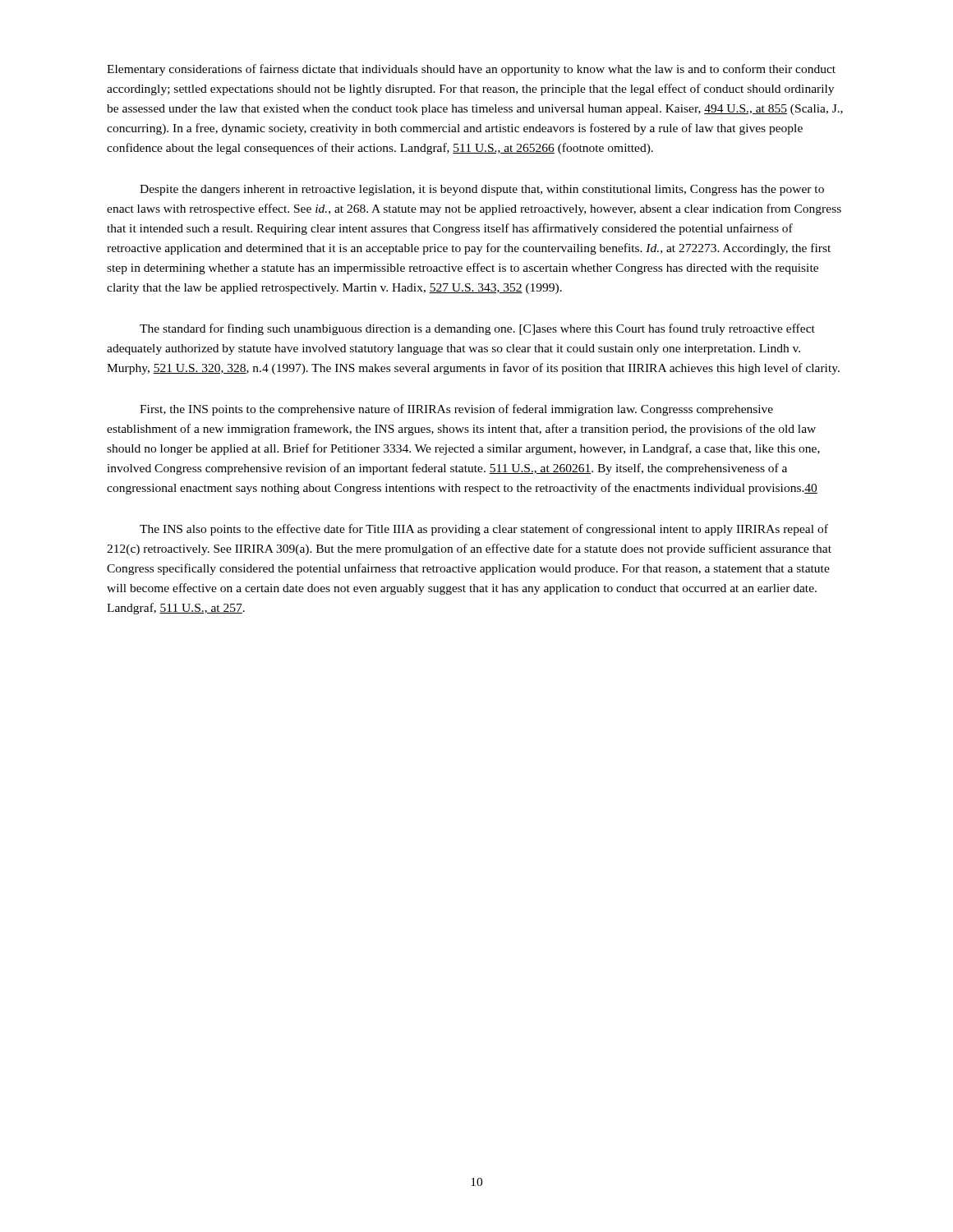Viewport: 953px width, 1232px height.
Task: Point to the region starting "The INS also points to the effective"
Action: [x=469, y=568]
